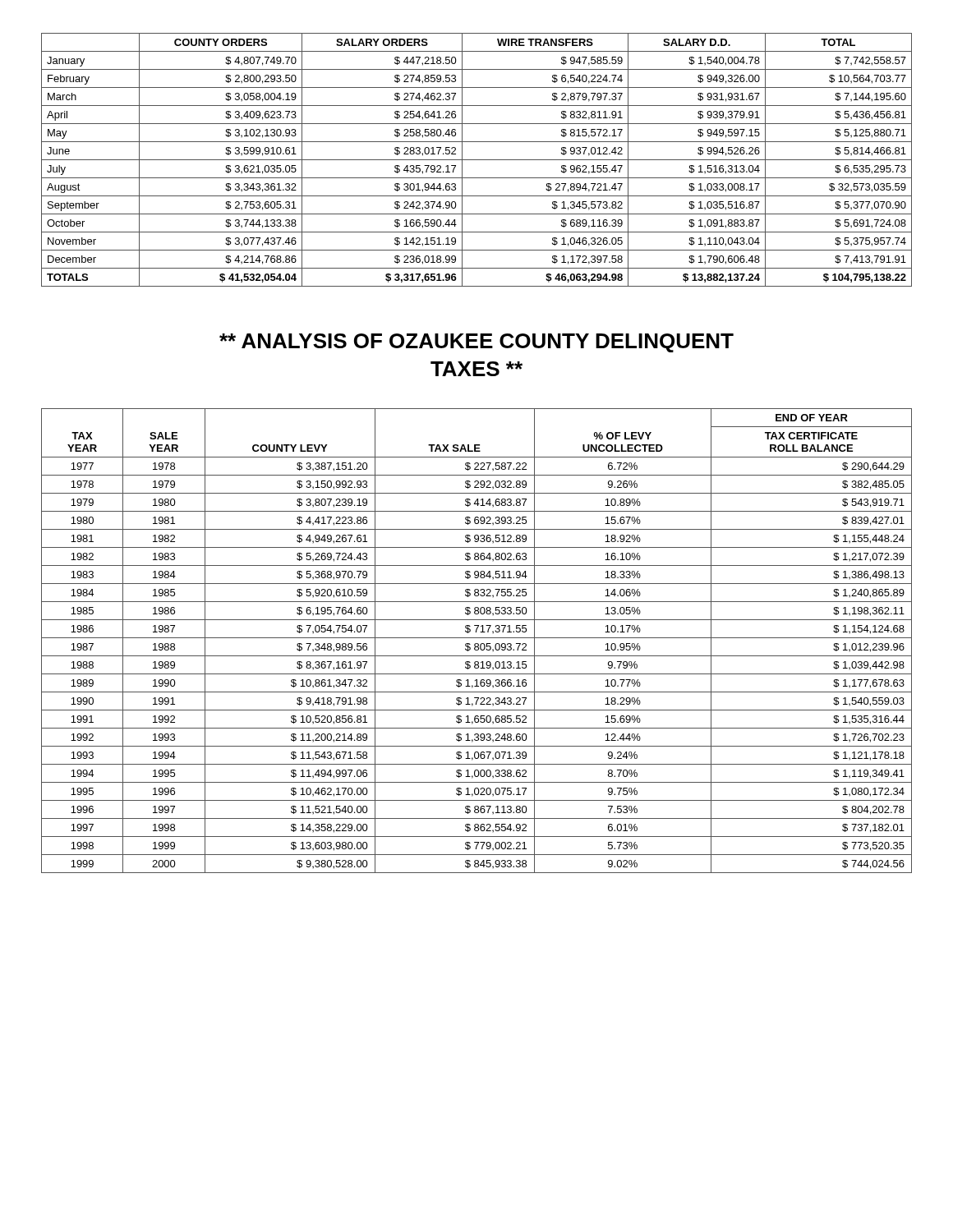This screenshot has height=1232, width=953.
Task: Find the table that mentions "$ 6,195,764.60"
Action: click(x=476, y=640)
